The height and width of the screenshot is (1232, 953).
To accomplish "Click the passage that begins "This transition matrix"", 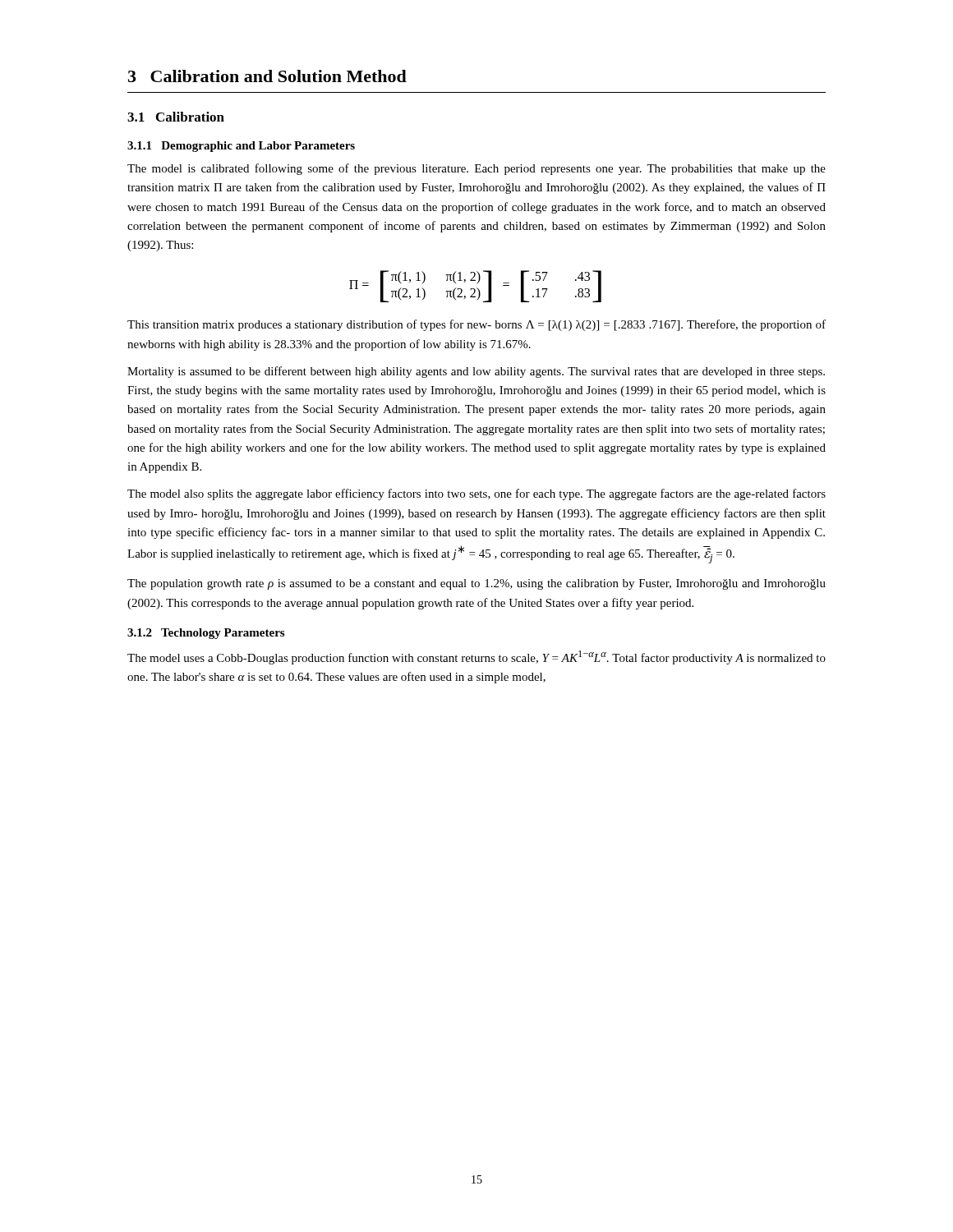I will click(476, 335).
